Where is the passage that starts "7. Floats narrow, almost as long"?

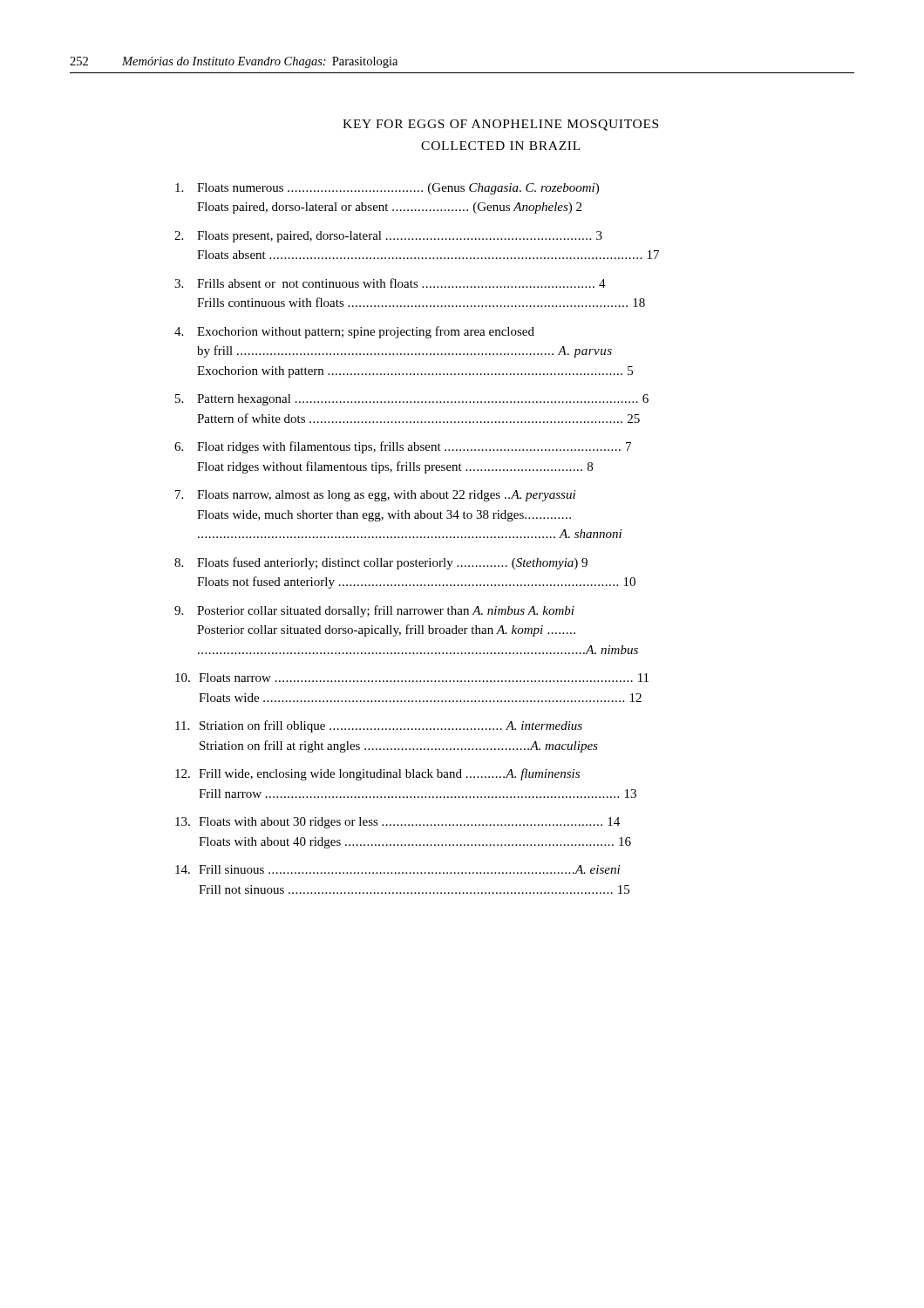point(501,514)
